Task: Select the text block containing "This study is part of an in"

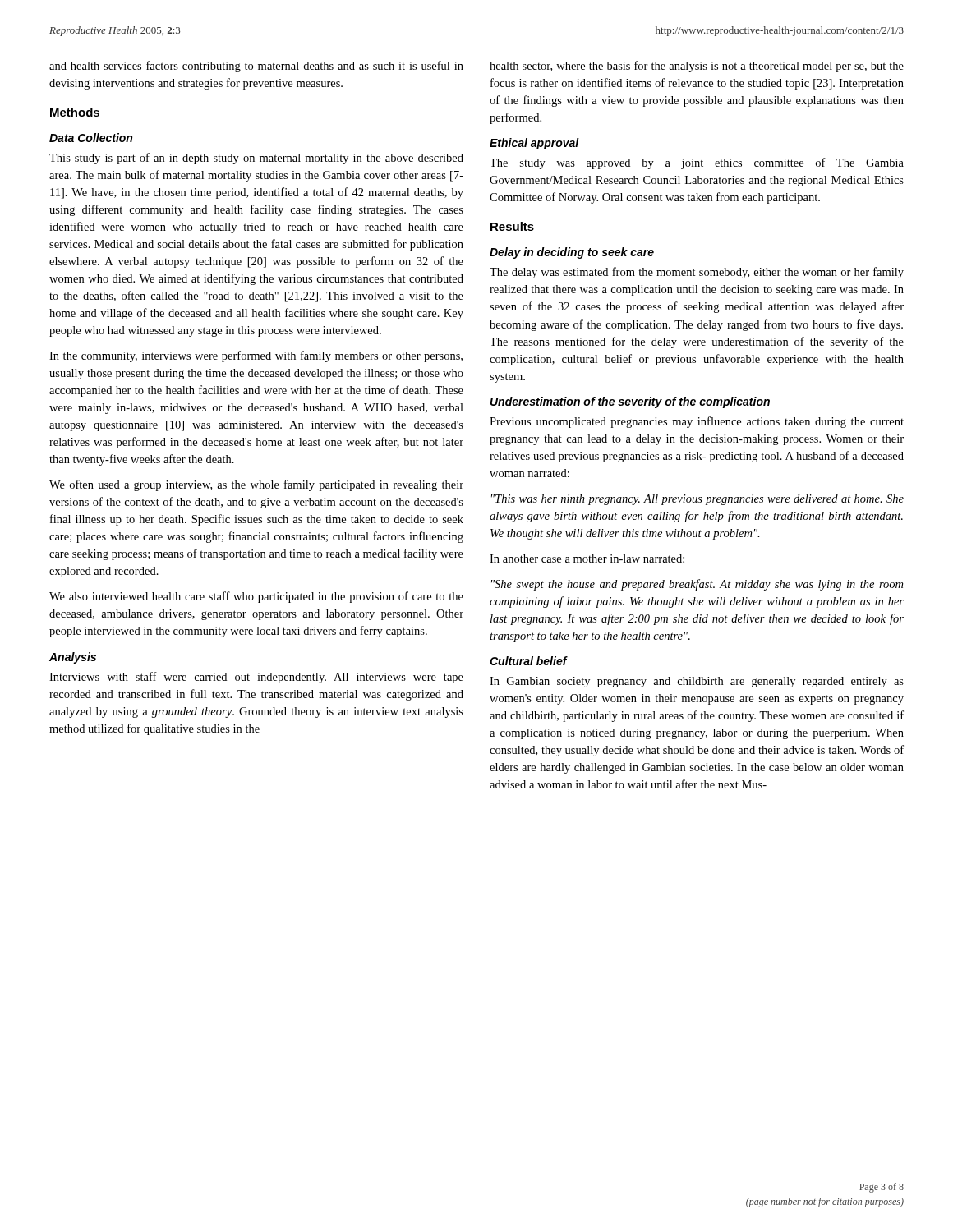Action: click(x=256, y=244)
